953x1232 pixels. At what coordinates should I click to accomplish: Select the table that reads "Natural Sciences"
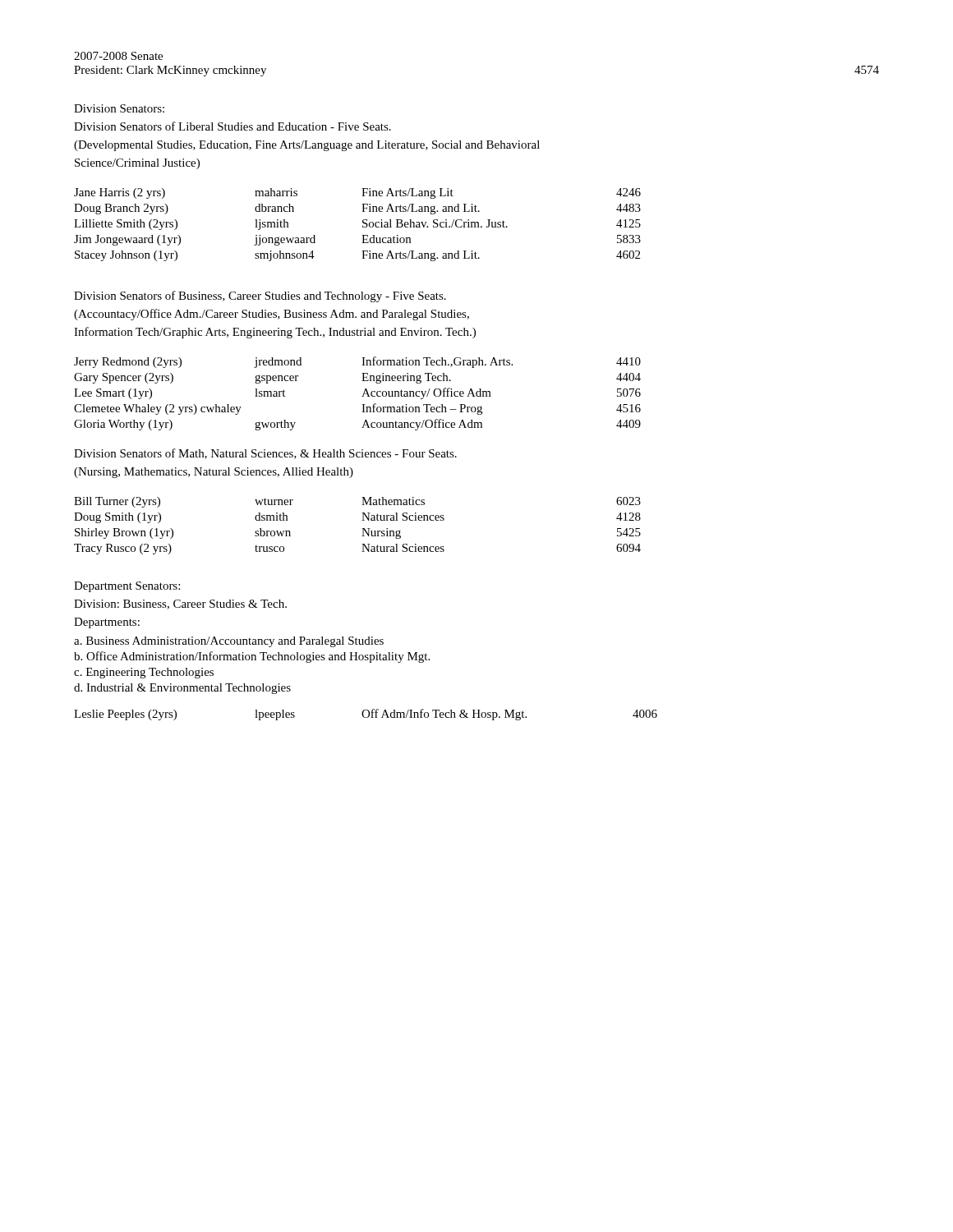click(476, 525)
